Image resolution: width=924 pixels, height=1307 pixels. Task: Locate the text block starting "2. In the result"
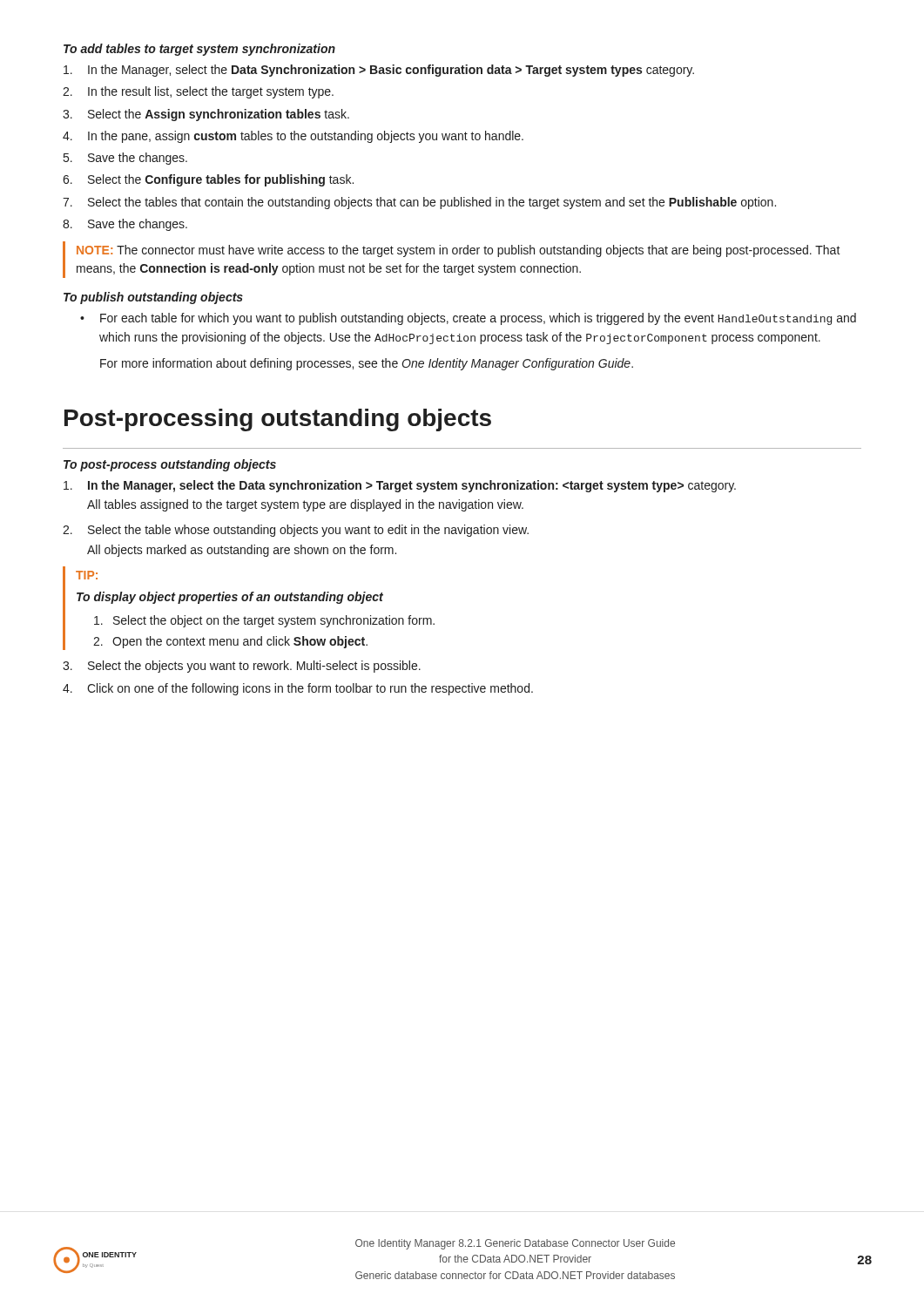pos(198,92)
